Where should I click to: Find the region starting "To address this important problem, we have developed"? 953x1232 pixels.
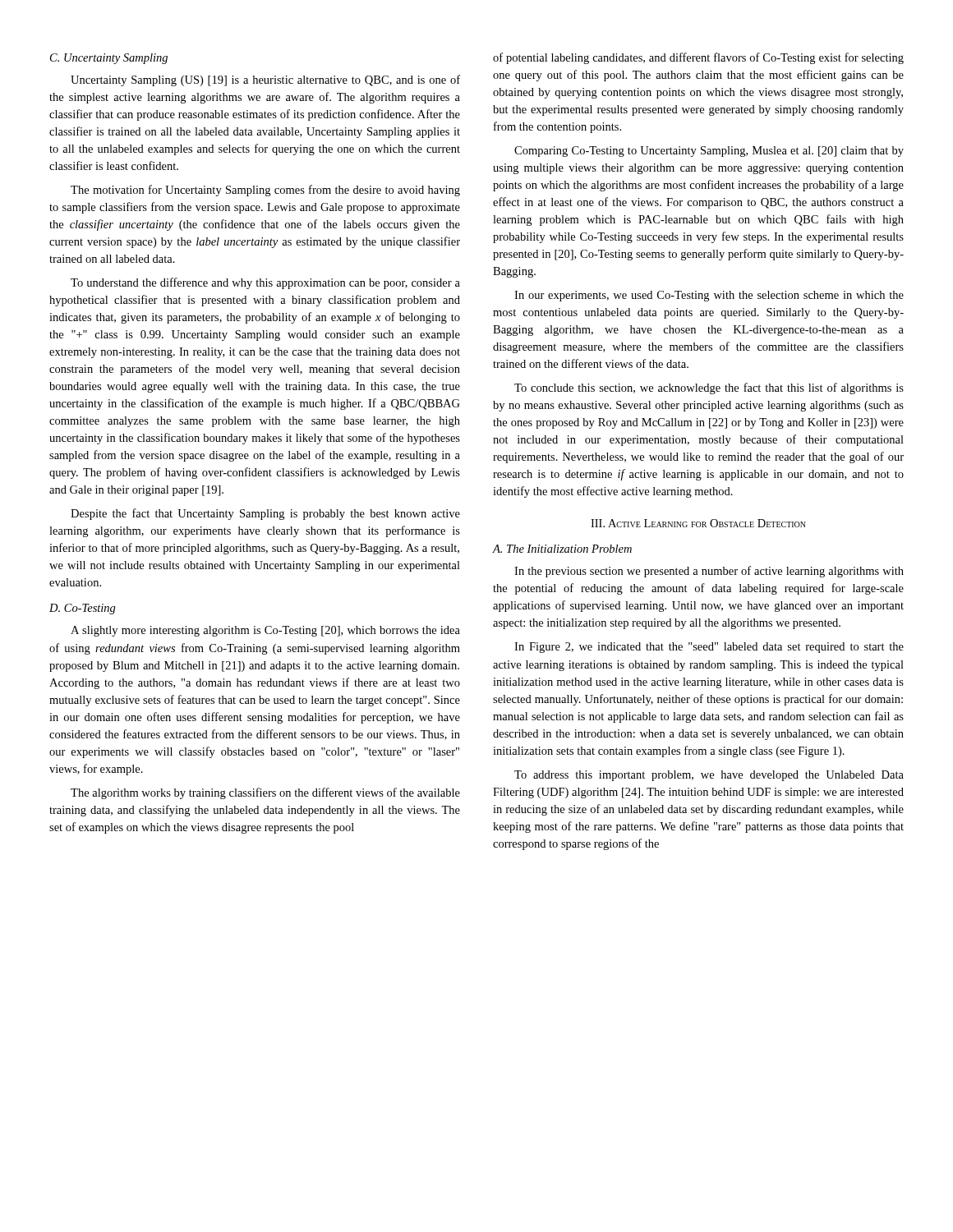(698, 809)
